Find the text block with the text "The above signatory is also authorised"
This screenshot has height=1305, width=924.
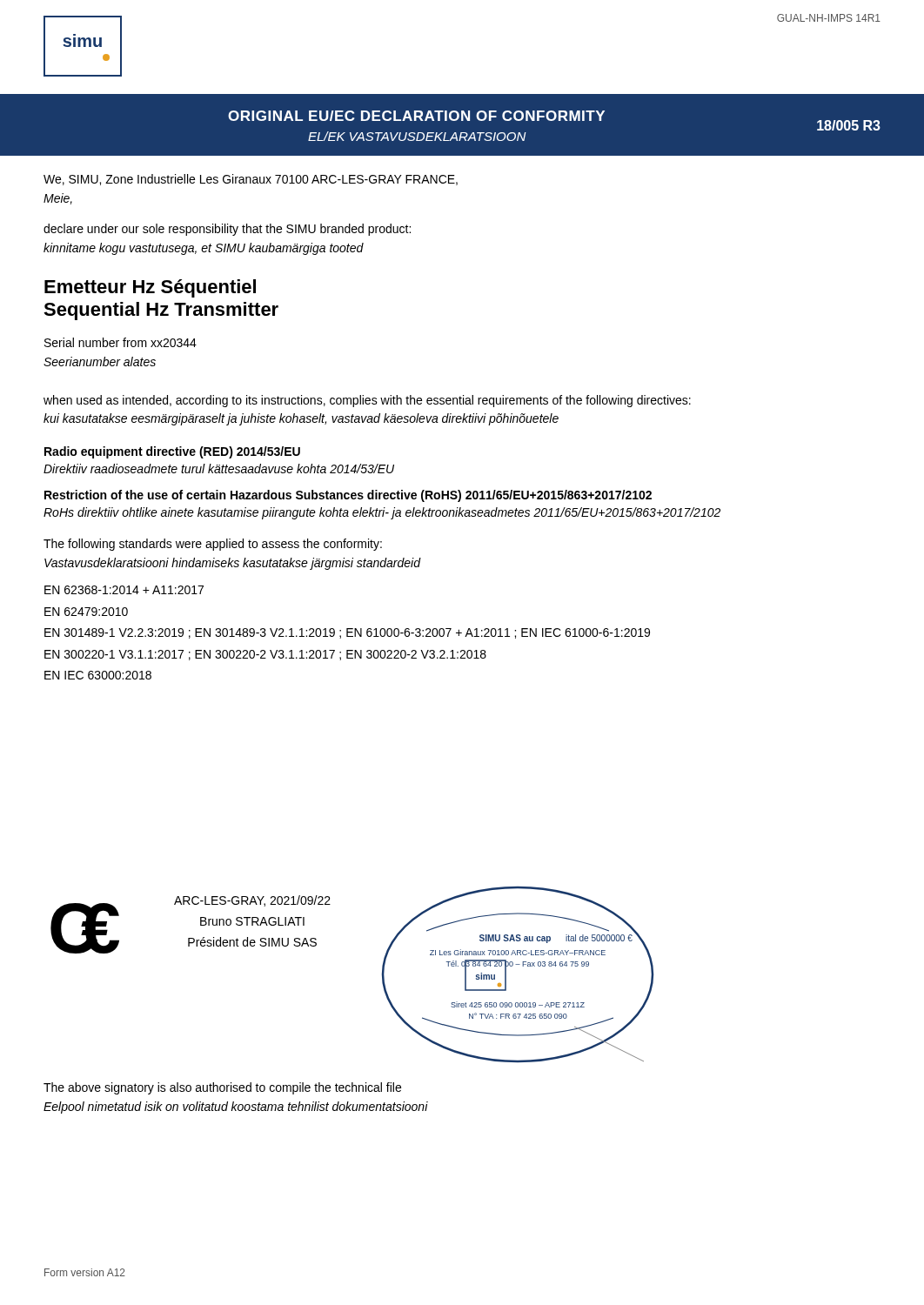[x=235, y=1097]
